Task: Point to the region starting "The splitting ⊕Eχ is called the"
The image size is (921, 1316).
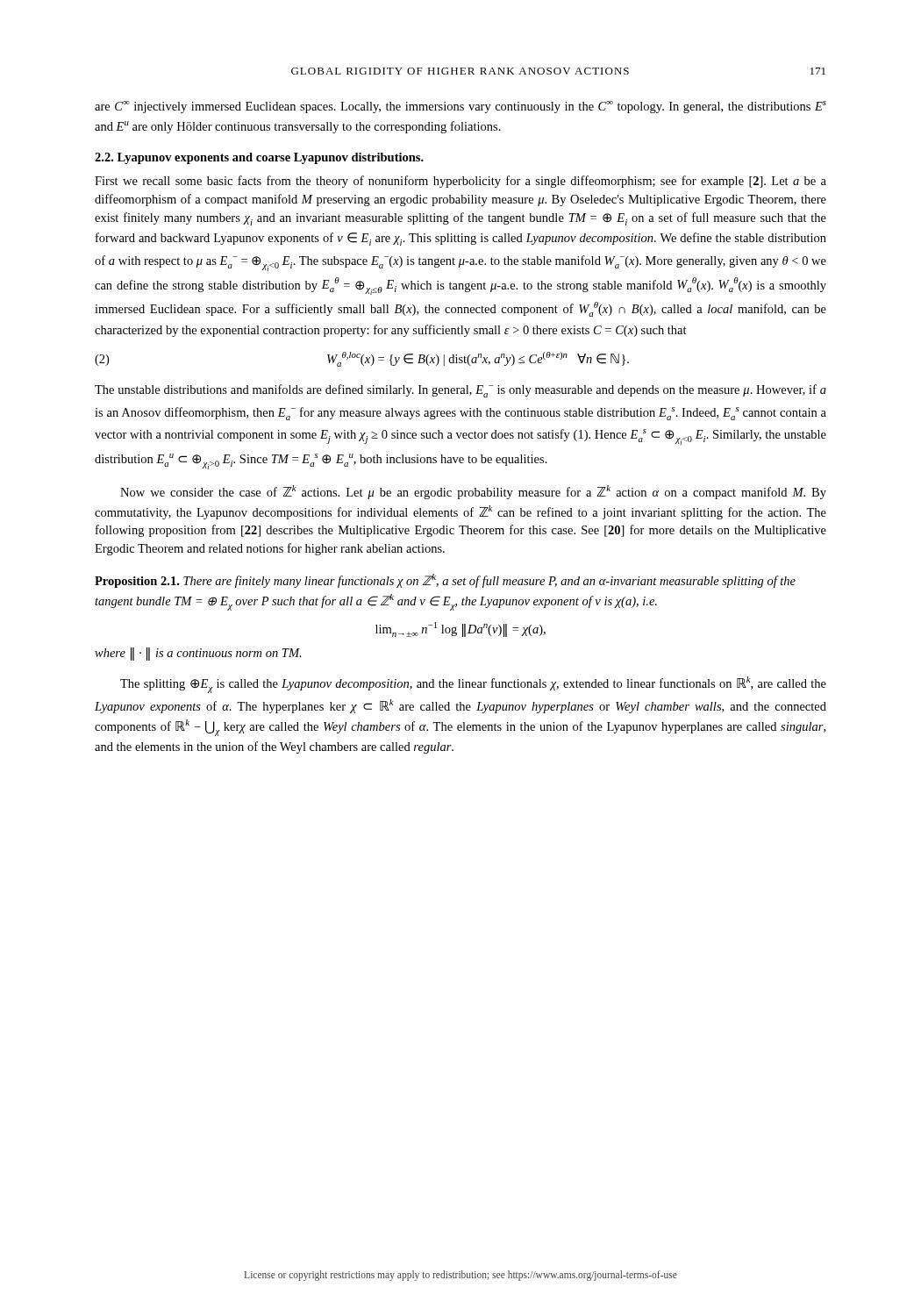Action: [460, 715]
